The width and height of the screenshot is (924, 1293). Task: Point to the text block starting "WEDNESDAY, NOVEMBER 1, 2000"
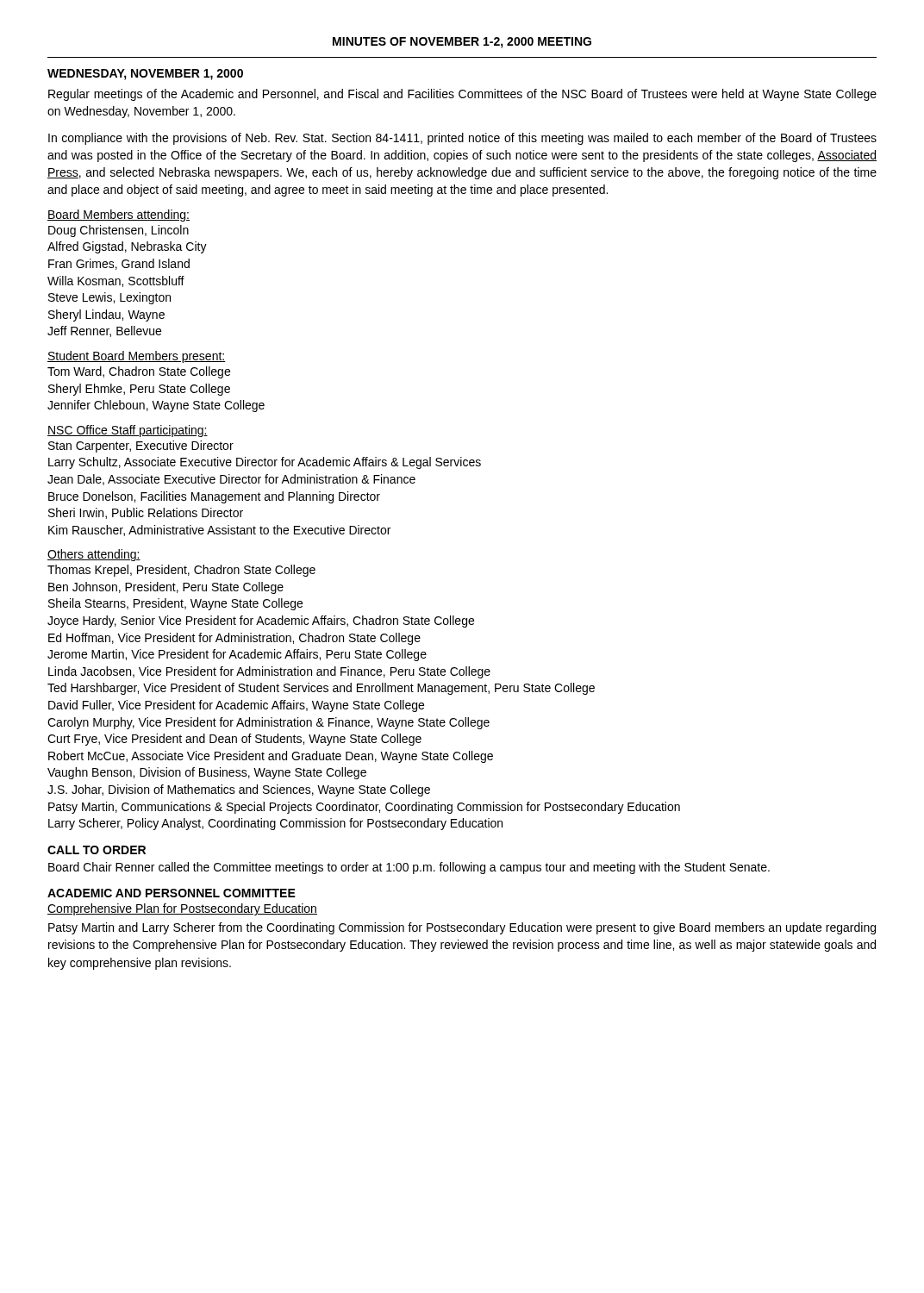tap(145, 75)
